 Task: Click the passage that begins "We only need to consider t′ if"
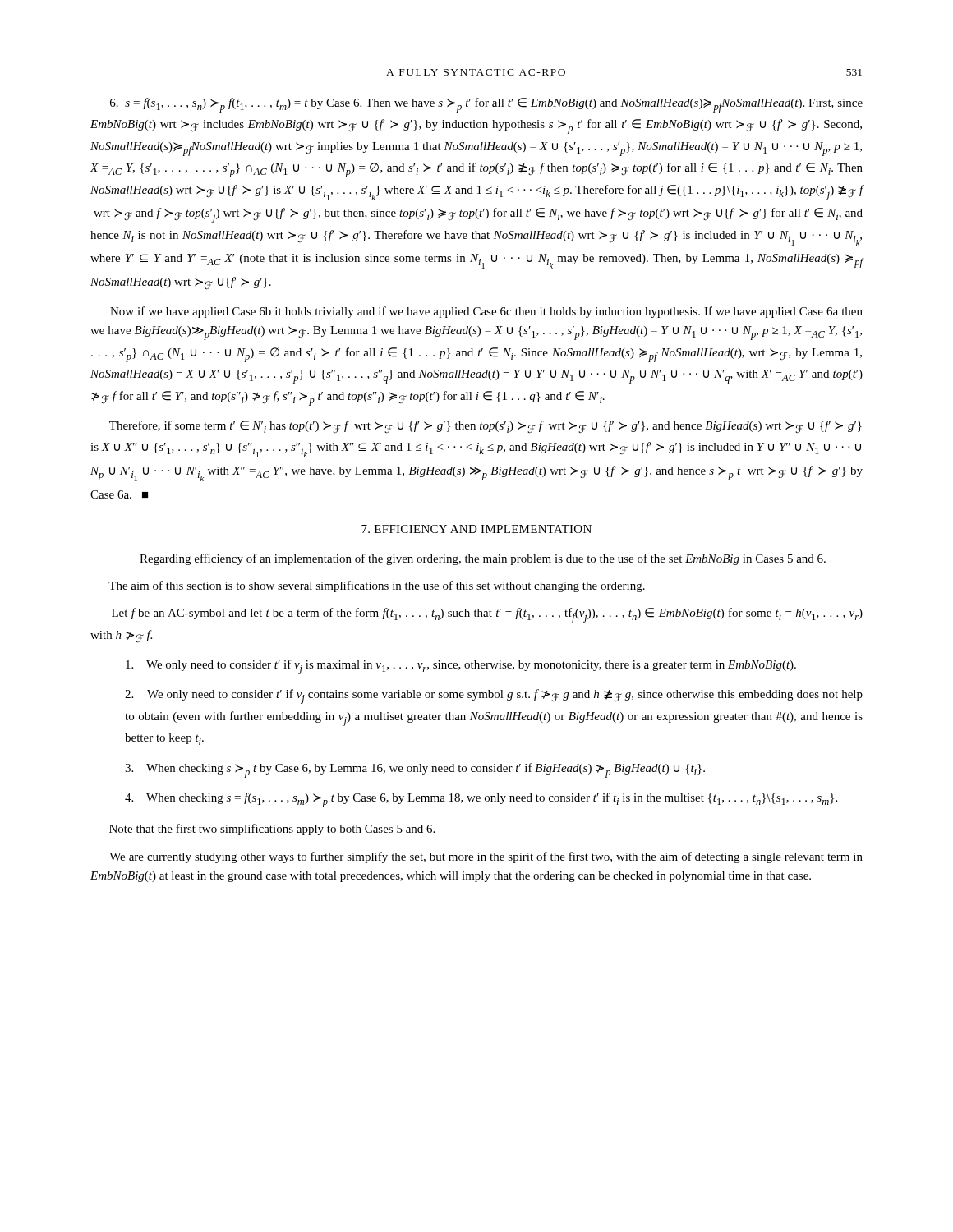461,666
